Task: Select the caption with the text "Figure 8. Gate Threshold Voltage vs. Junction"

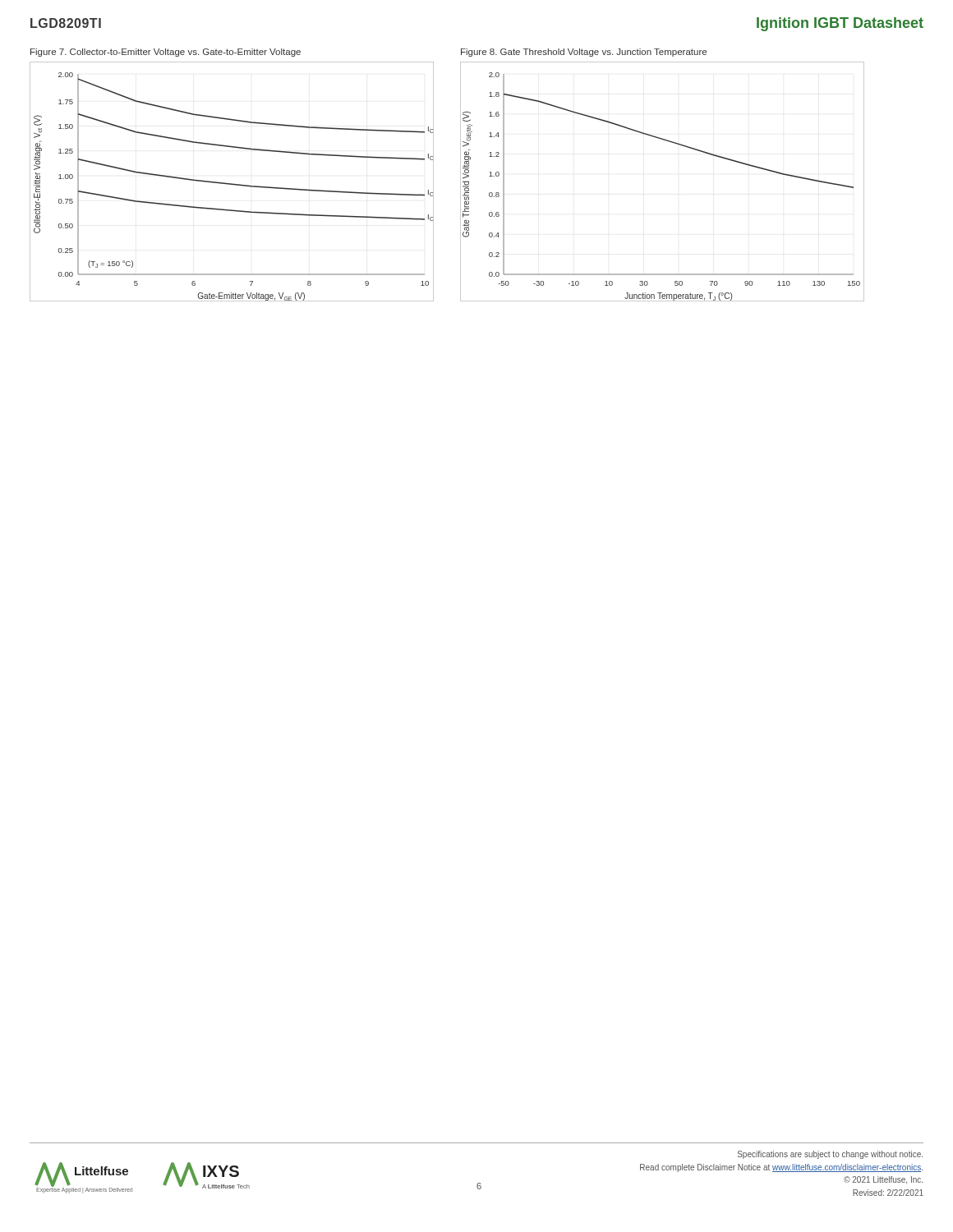Action: coord(584,52)
